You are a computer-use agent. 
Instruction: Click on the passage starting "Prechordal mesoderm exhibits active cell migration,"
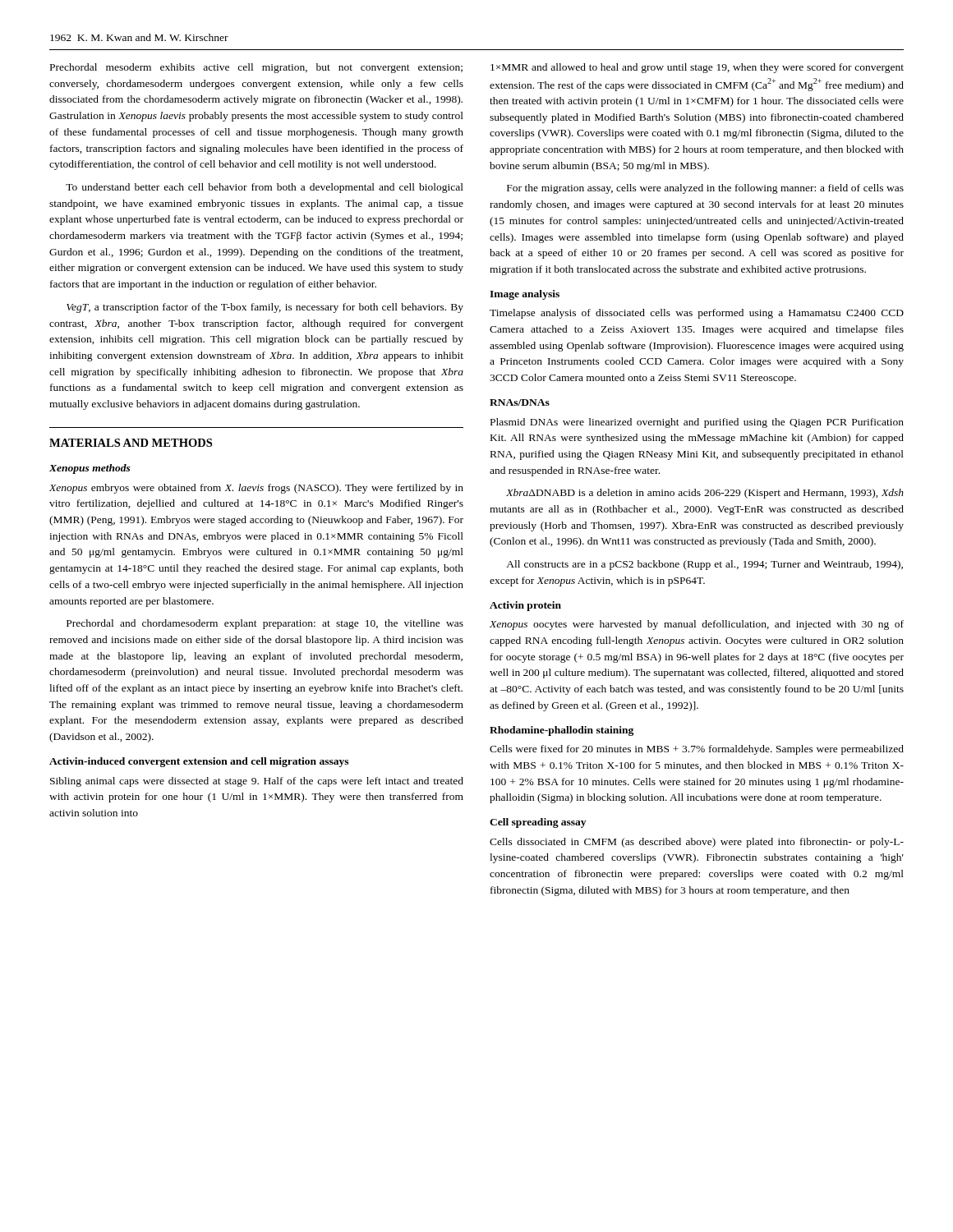(x=256, y=116)
